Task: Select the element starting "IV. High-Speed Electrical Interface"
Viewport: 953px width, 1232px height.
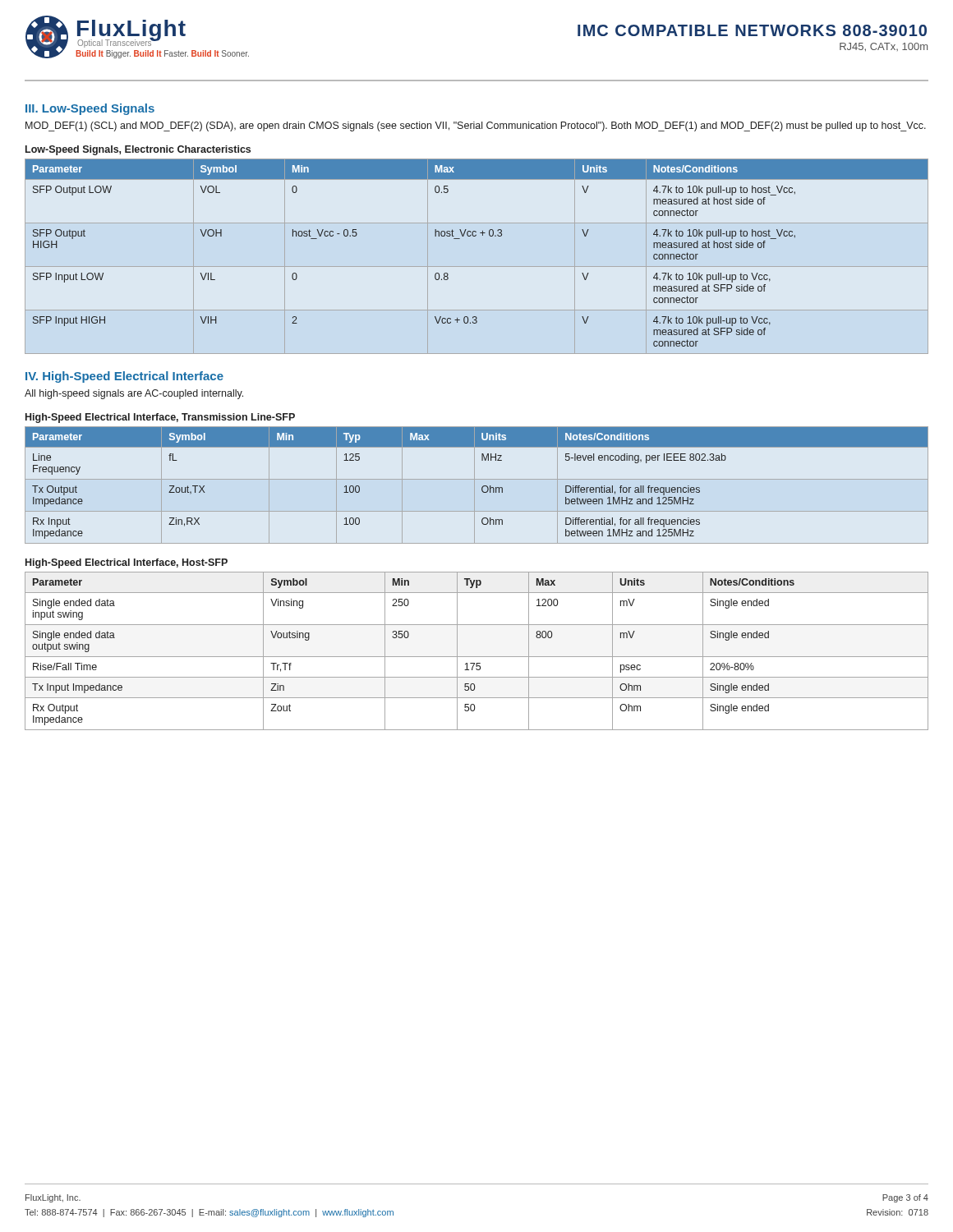Action: [x=124, y=376]
